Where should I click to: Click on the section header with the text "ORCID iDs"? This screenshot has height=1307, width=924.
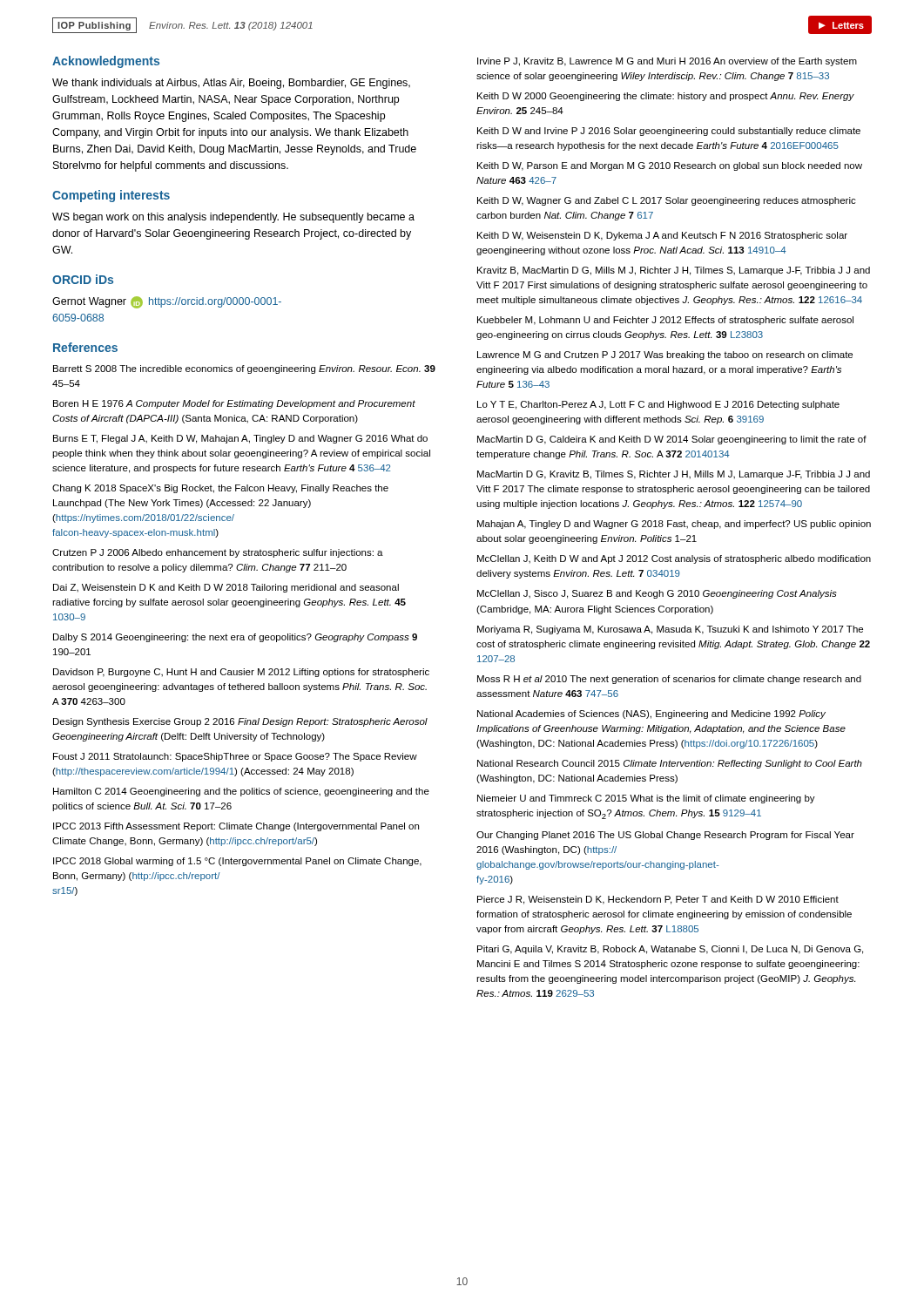point(83,280)
